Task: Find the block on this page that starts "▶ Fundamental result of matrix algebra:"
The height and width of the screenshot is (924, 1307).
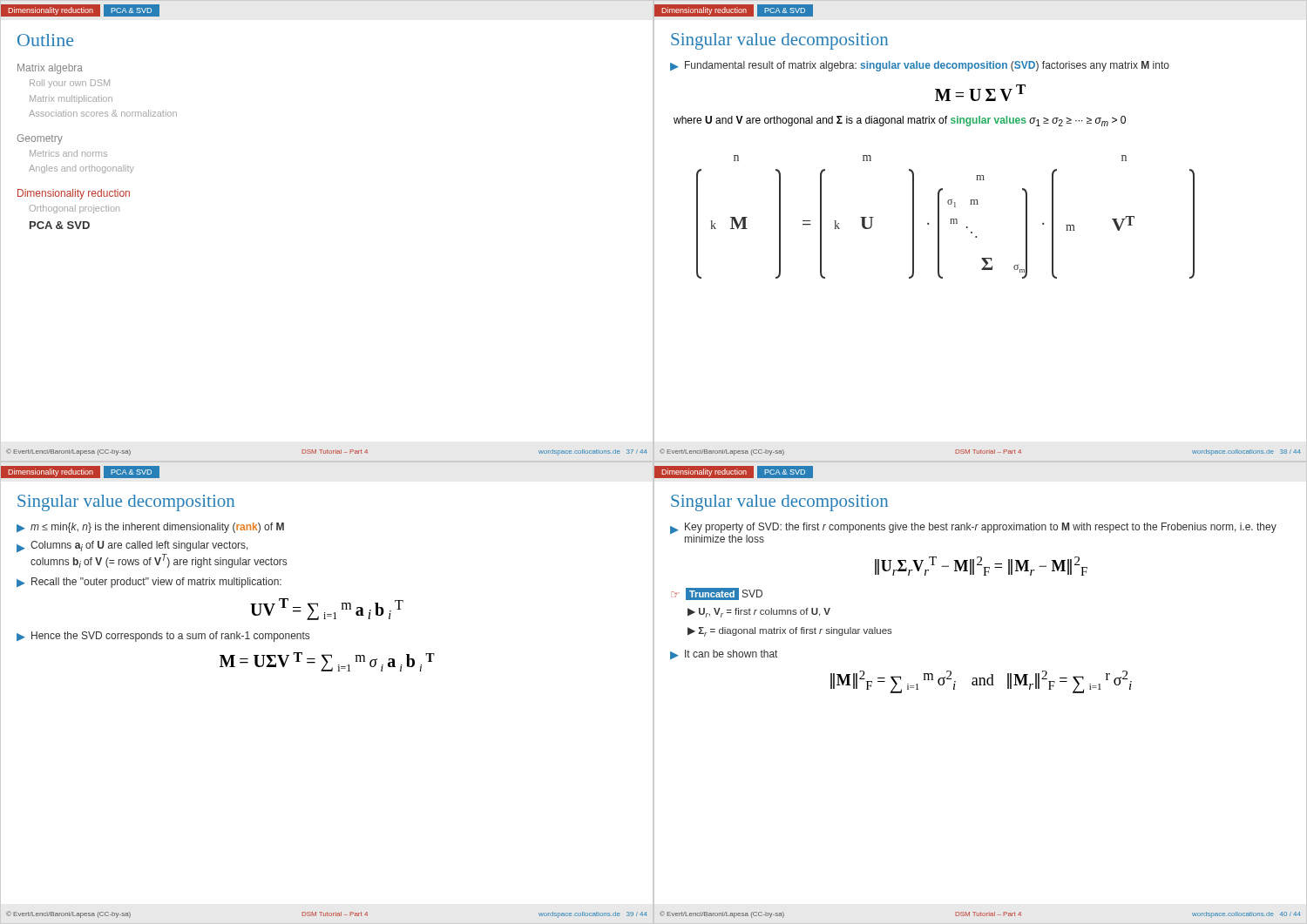Action: click(x=920, y=66)
